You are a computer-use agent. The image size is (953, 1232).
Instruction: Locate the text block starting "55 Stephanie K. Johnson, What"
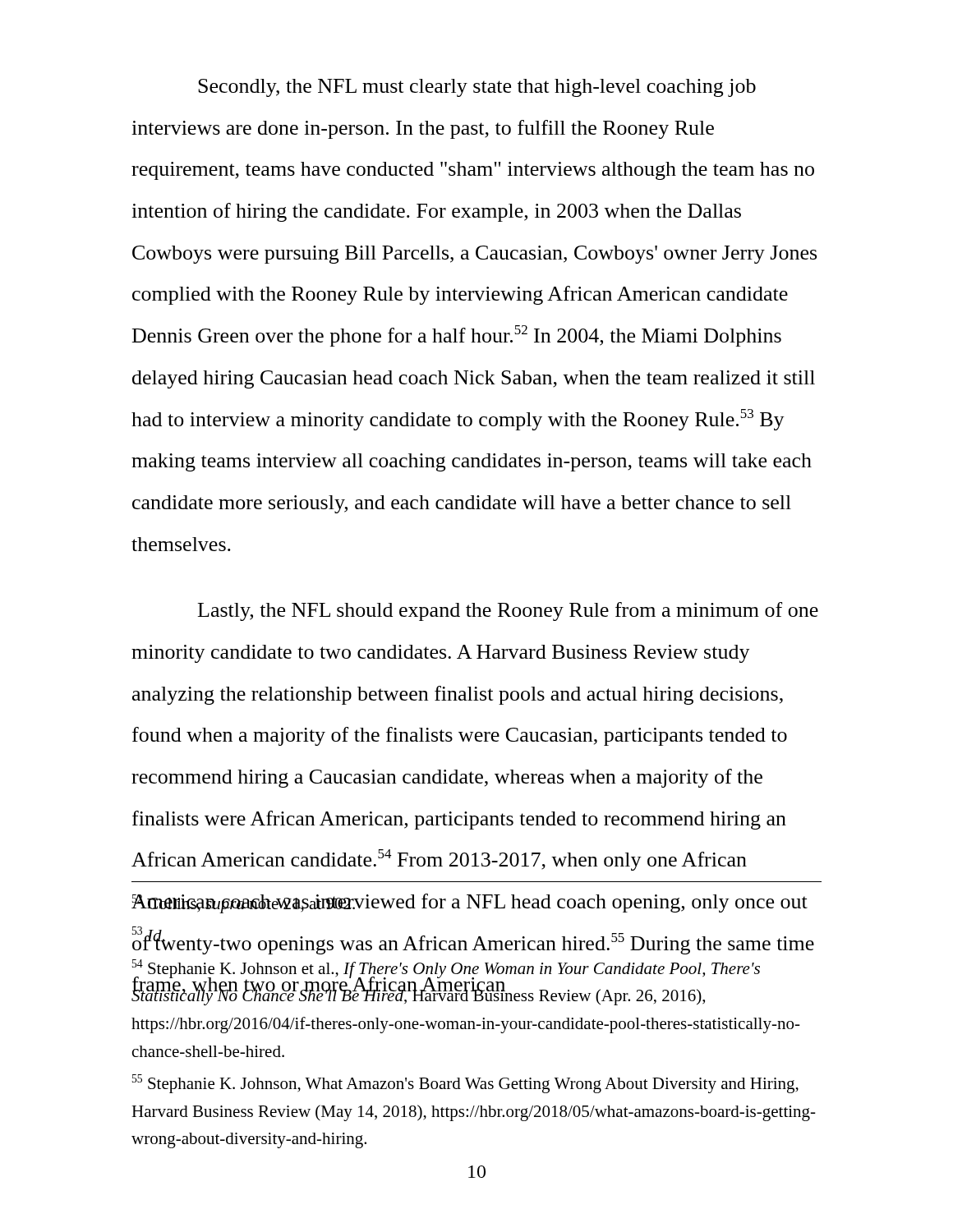tap(474, 1111)
